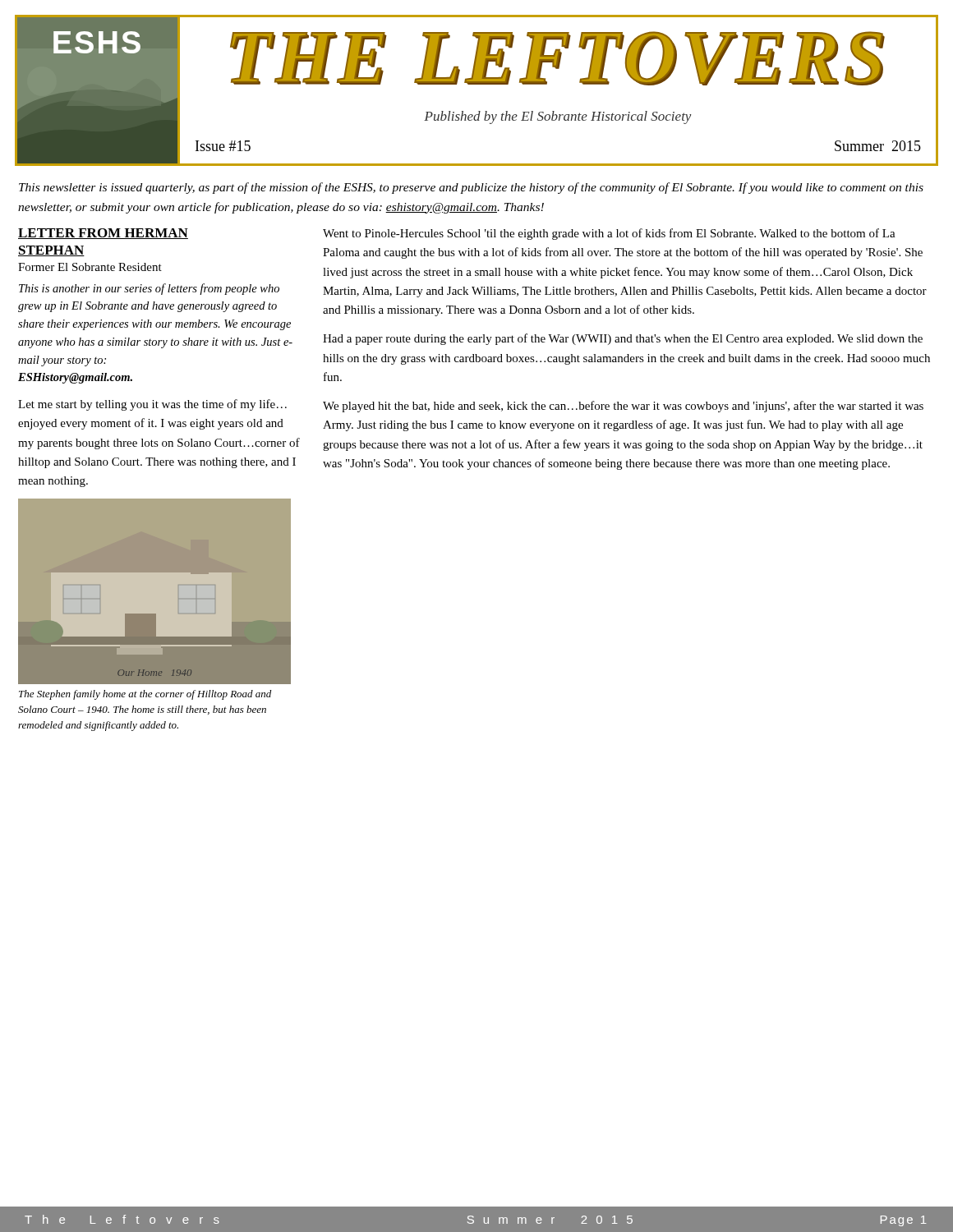Navigate to the text starting "Let me start by telling you it was"

point(159,442)
